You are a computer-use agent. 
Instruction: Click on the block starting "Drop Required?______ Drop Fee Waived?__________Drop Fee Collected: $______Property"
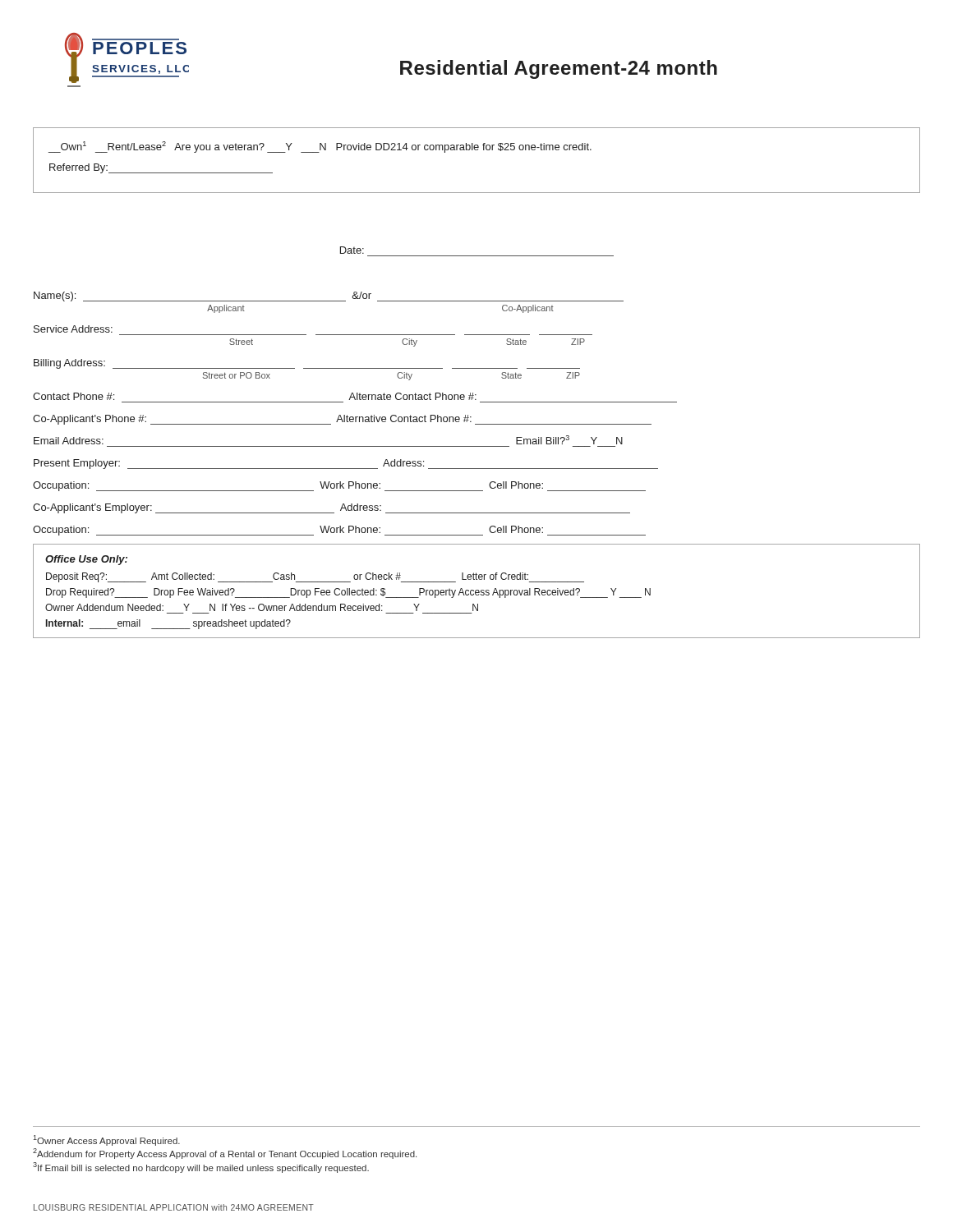(348, 592)
